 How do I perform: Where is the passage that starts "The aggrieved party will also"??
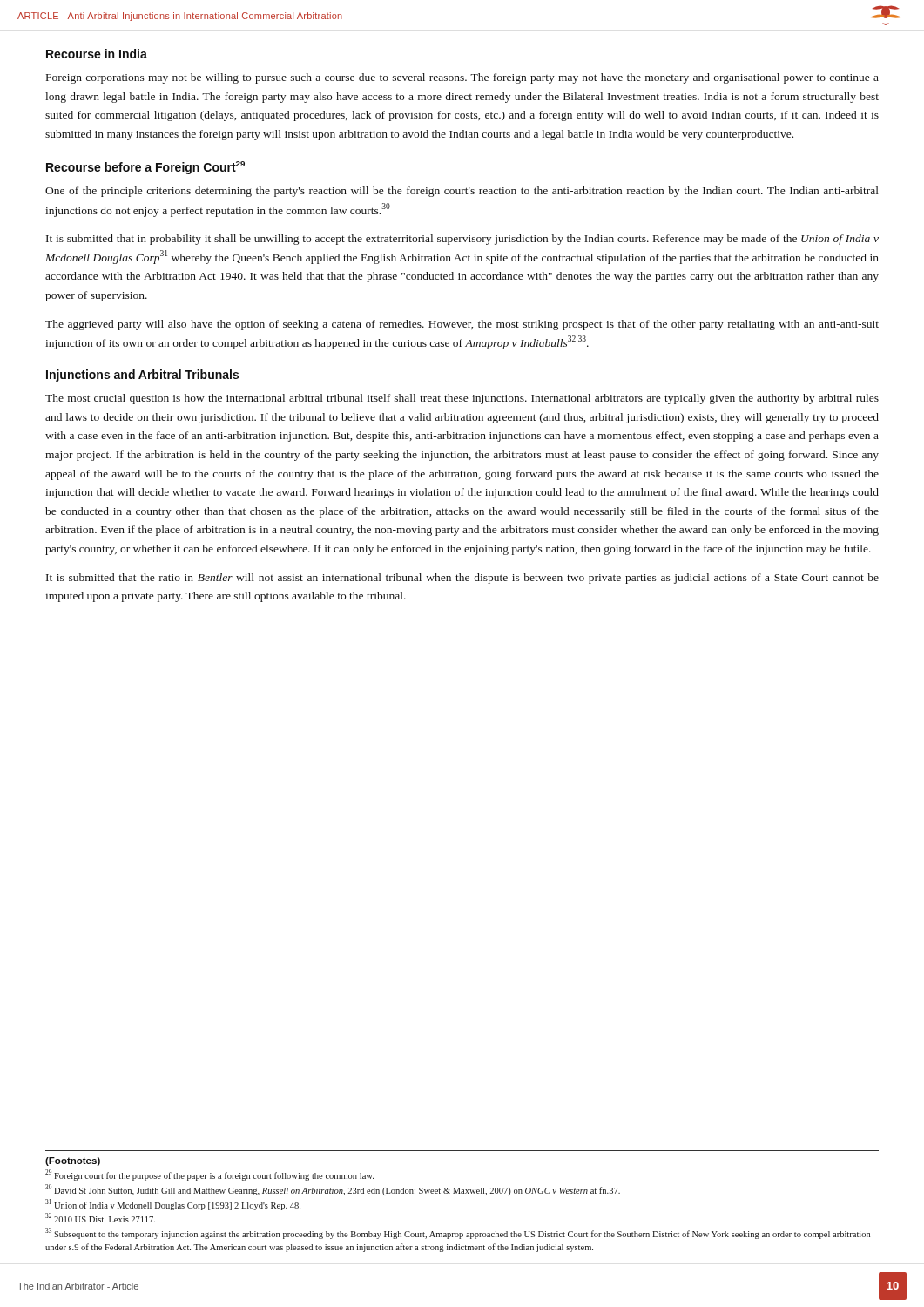pos(462,333)
